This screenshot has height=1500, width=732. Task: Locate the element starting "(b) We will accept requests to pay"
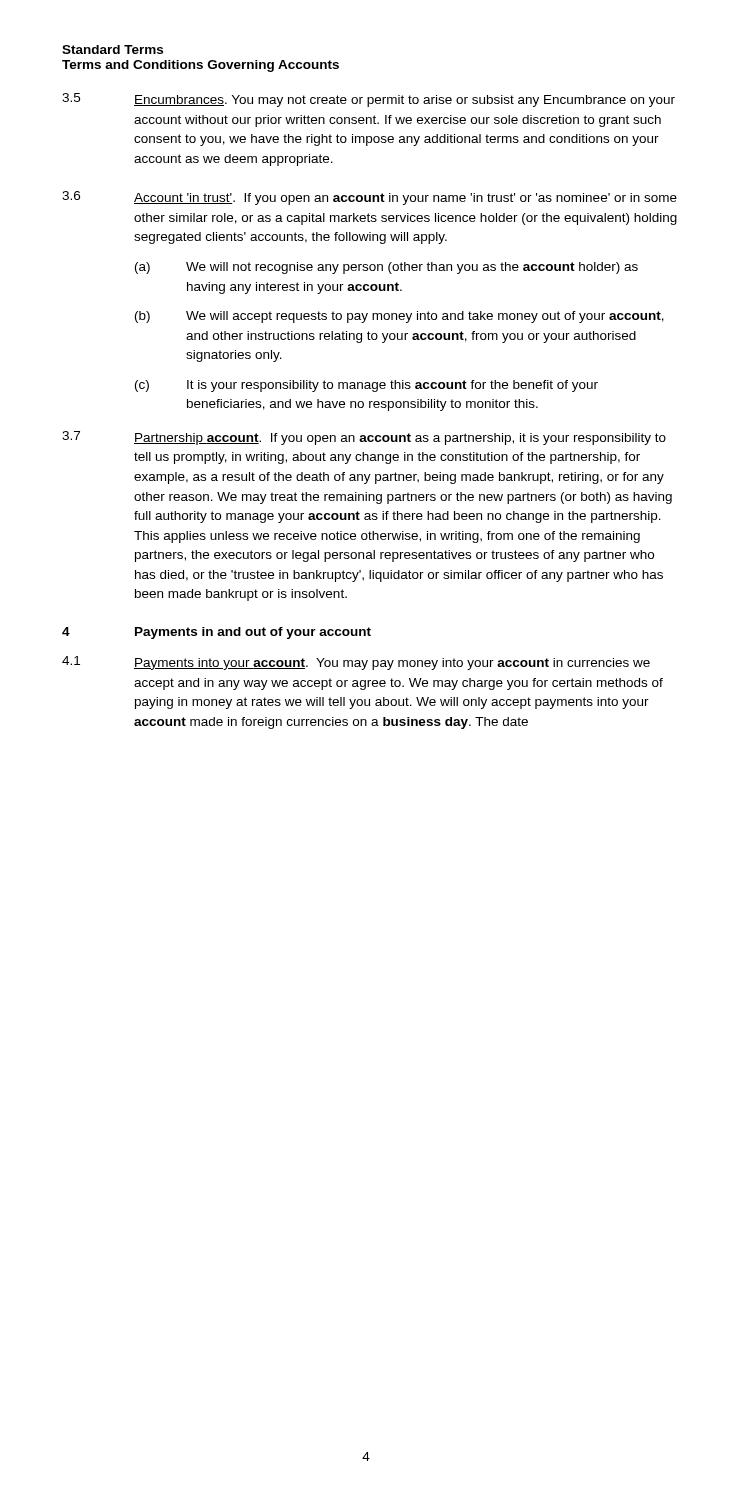pos(407,335)
